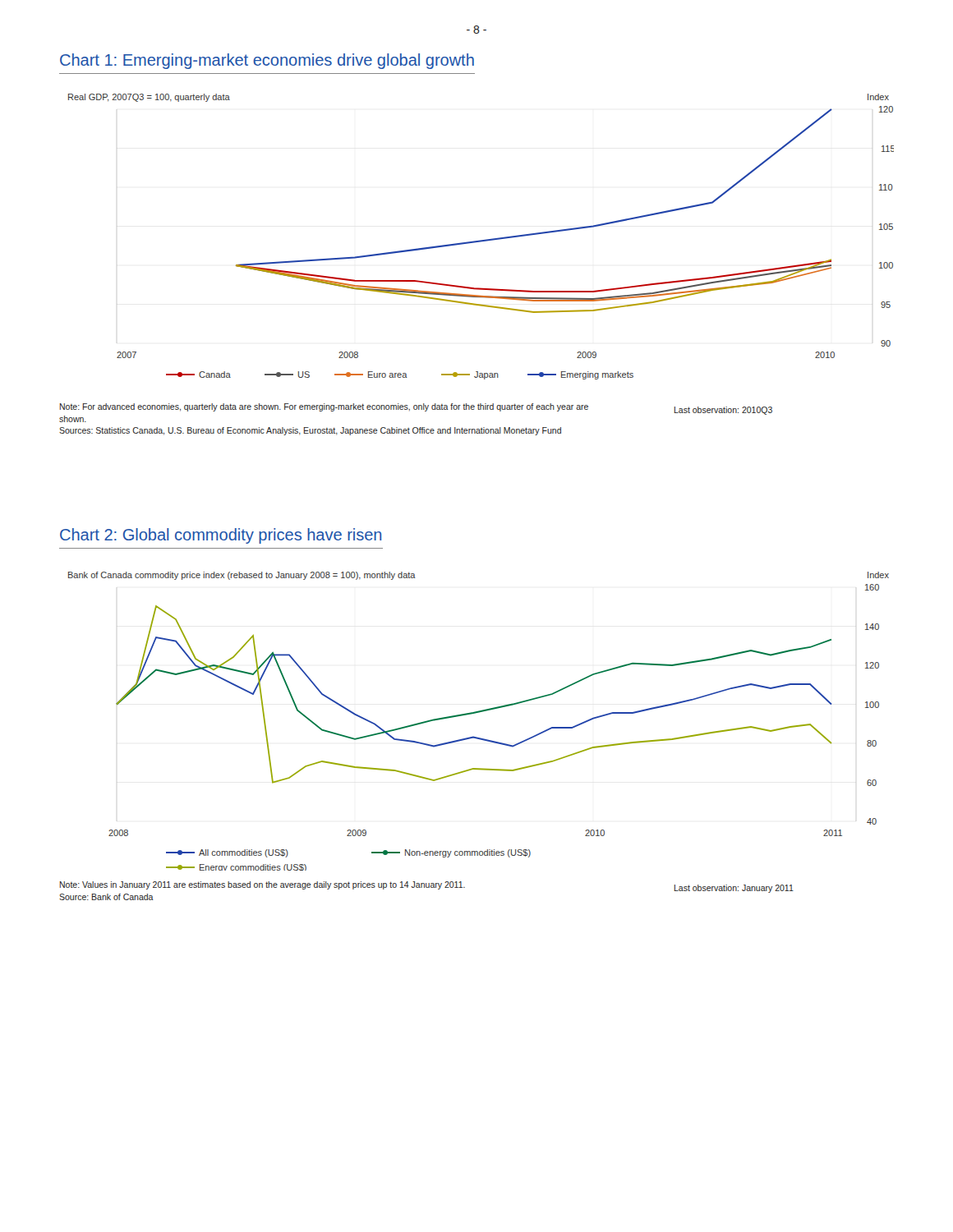Click on the block starting "Note: Values in January 2011 are estimates"
The height and width of the screenshot is (1232, 953).
click(x=262, y=891)
